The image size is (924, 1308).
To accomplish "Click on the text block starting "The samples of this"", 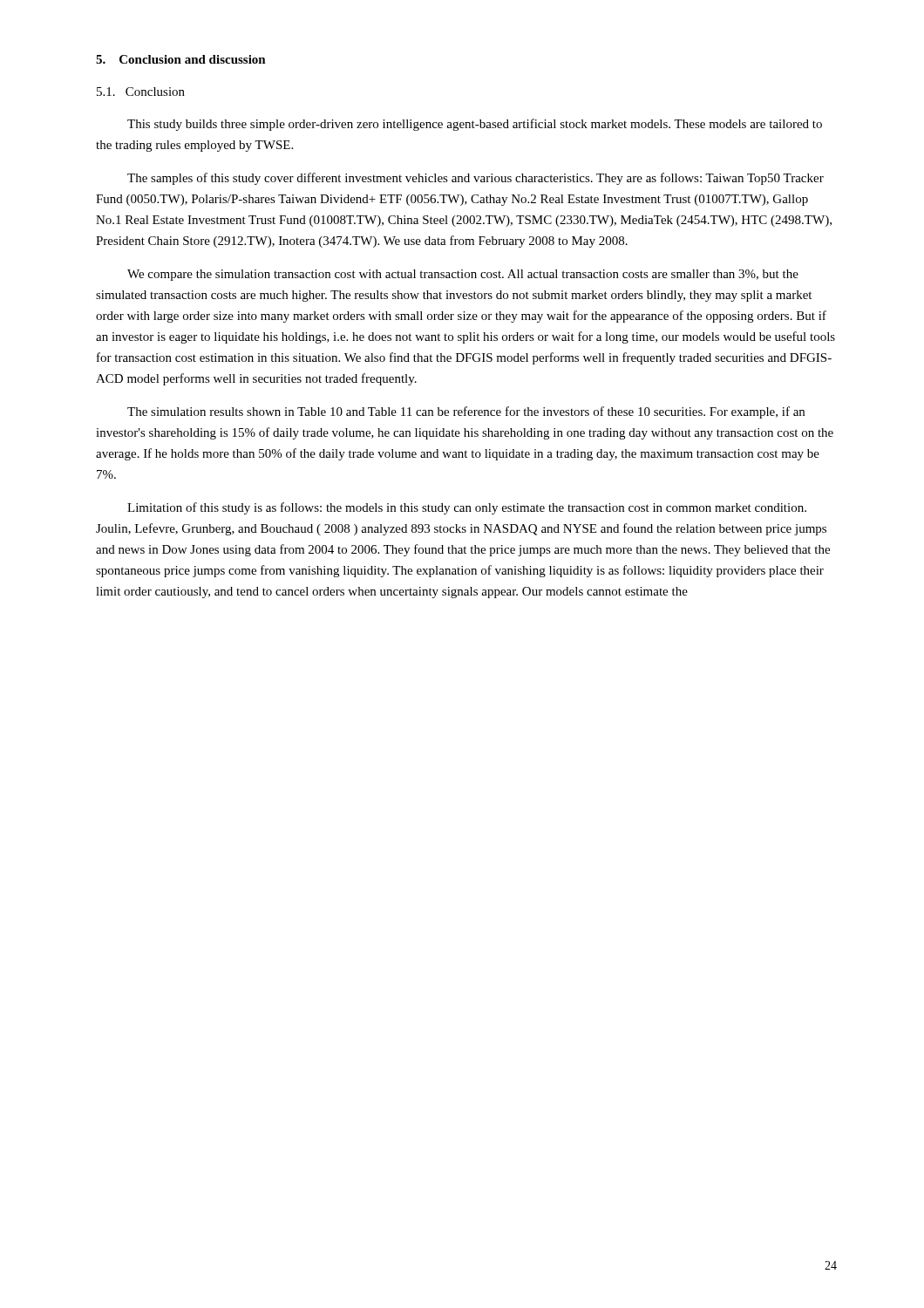I will 464,209.
